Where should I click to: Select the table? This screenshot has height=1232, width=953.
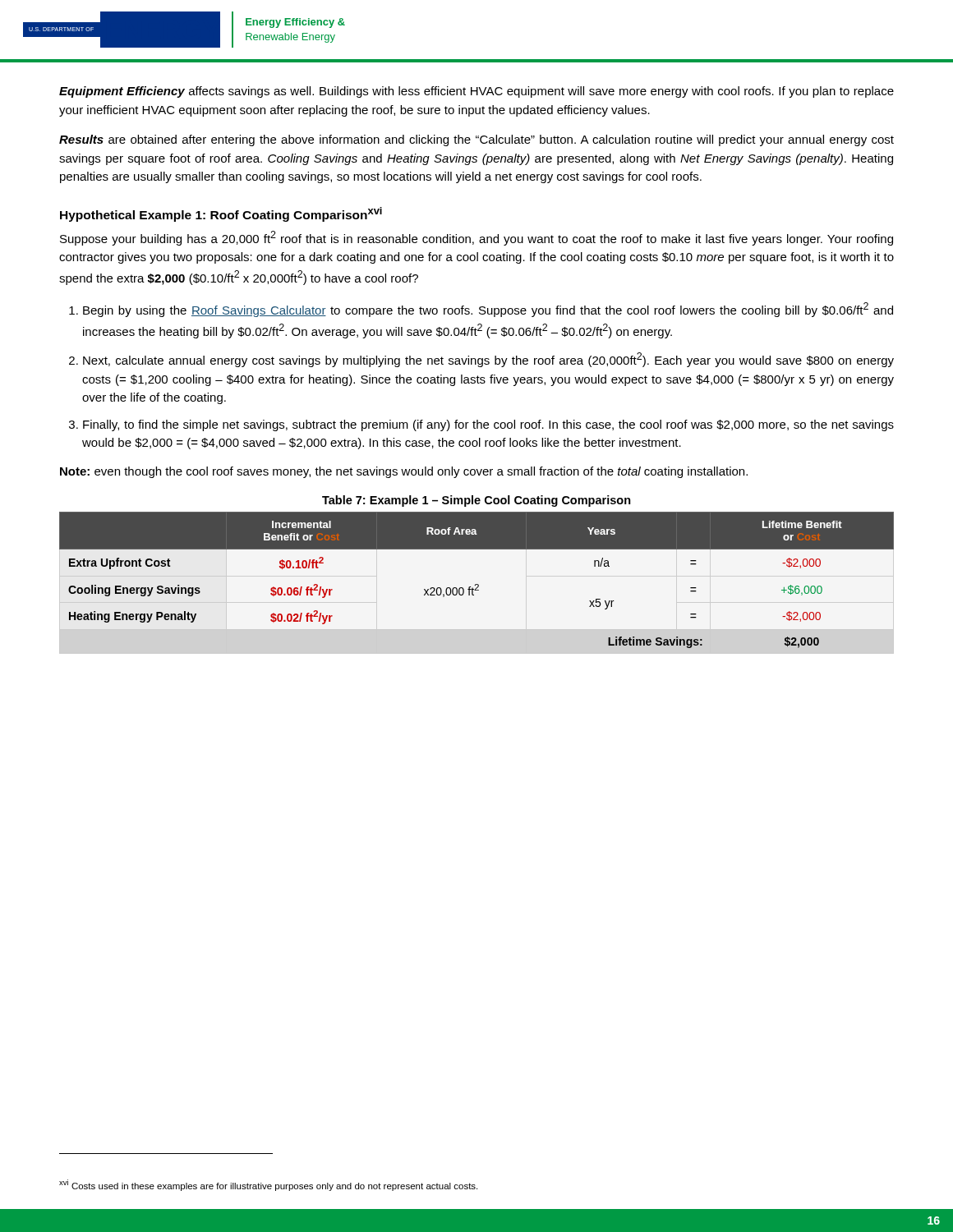(x=476, y=583)
